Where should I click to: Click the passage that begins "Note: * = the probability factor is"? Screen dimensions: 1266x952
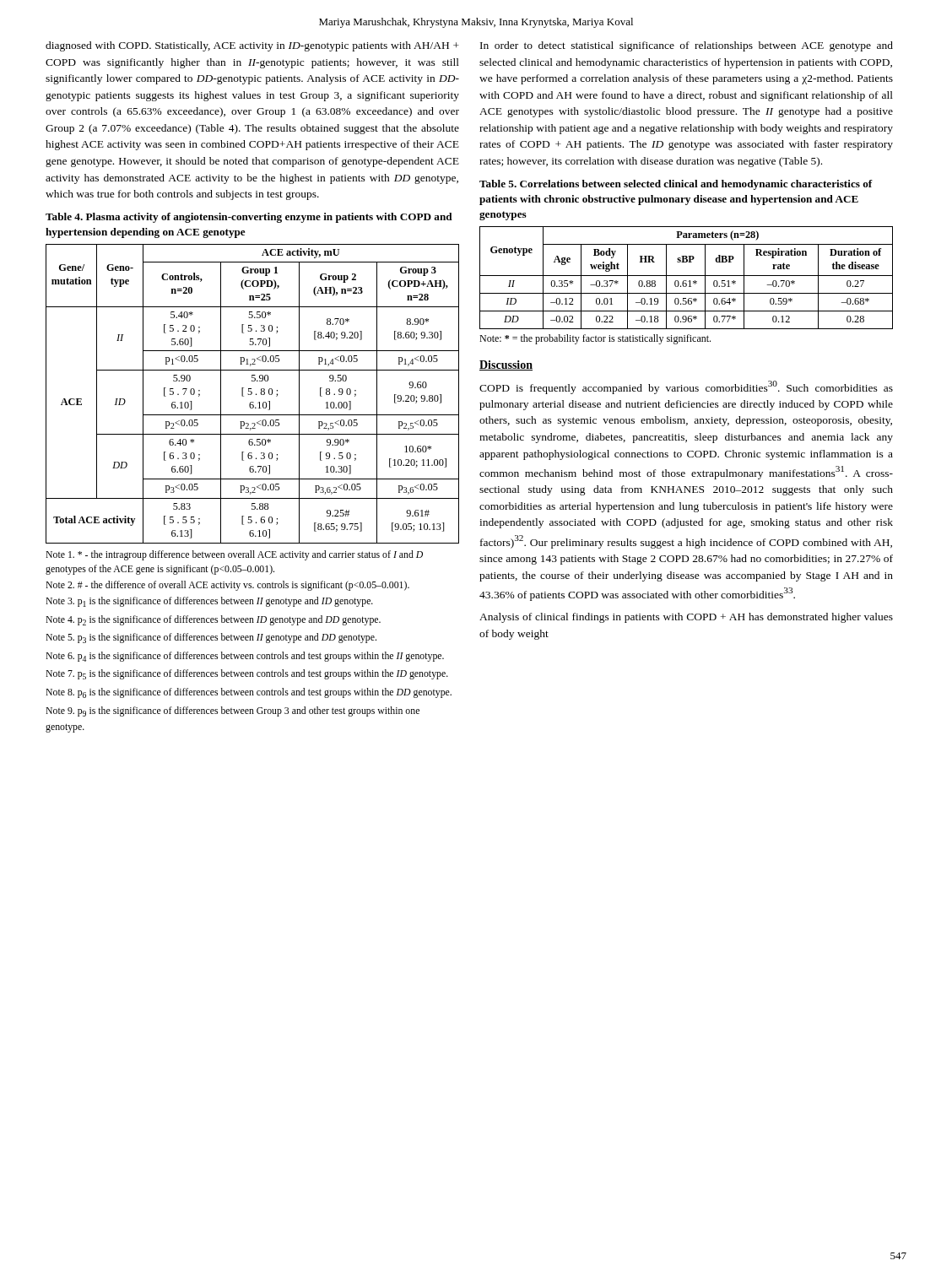pos(595,338)
